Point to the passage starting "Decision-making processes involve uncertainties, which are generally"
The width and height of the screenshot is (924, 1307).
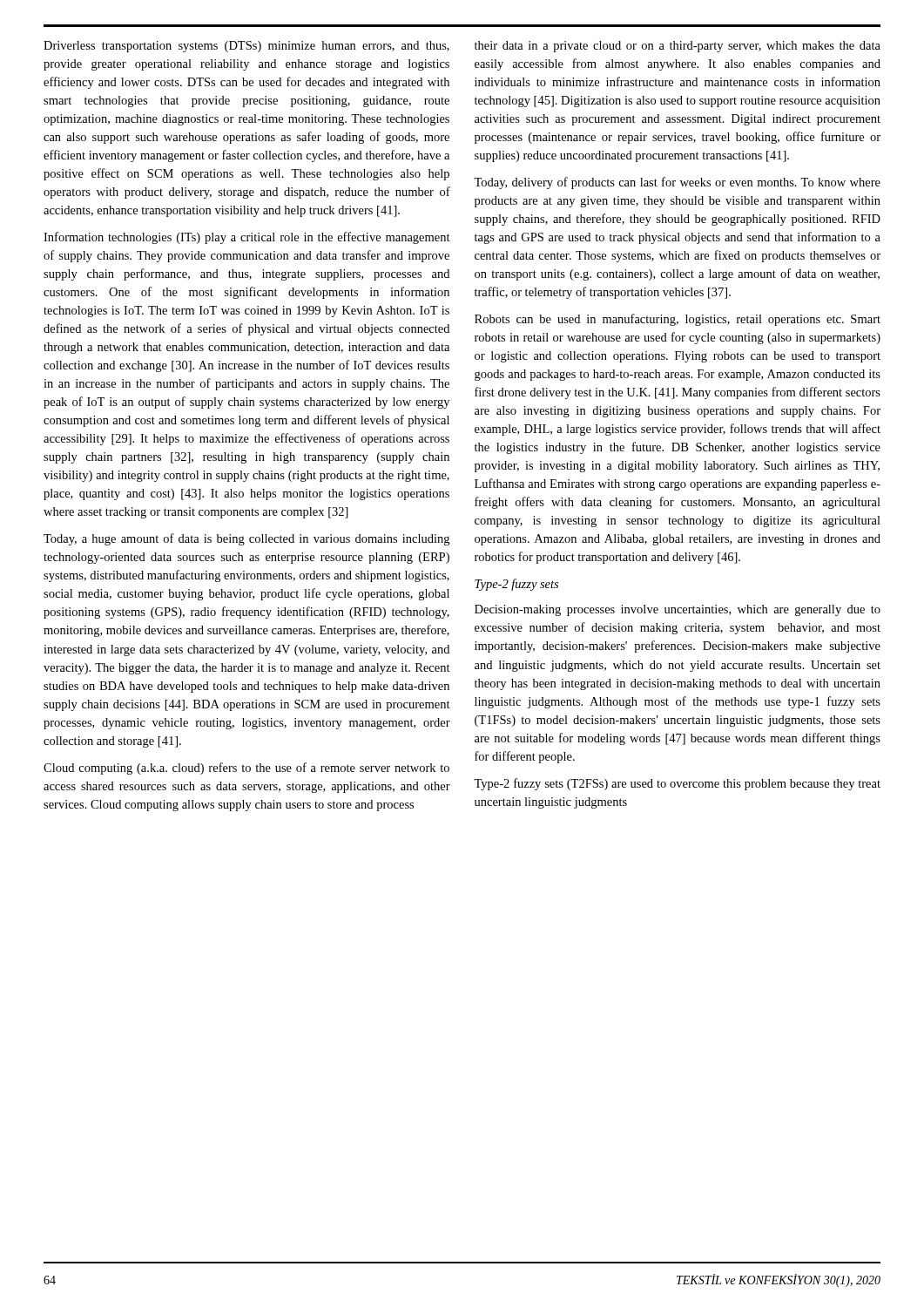click(677, 683)
